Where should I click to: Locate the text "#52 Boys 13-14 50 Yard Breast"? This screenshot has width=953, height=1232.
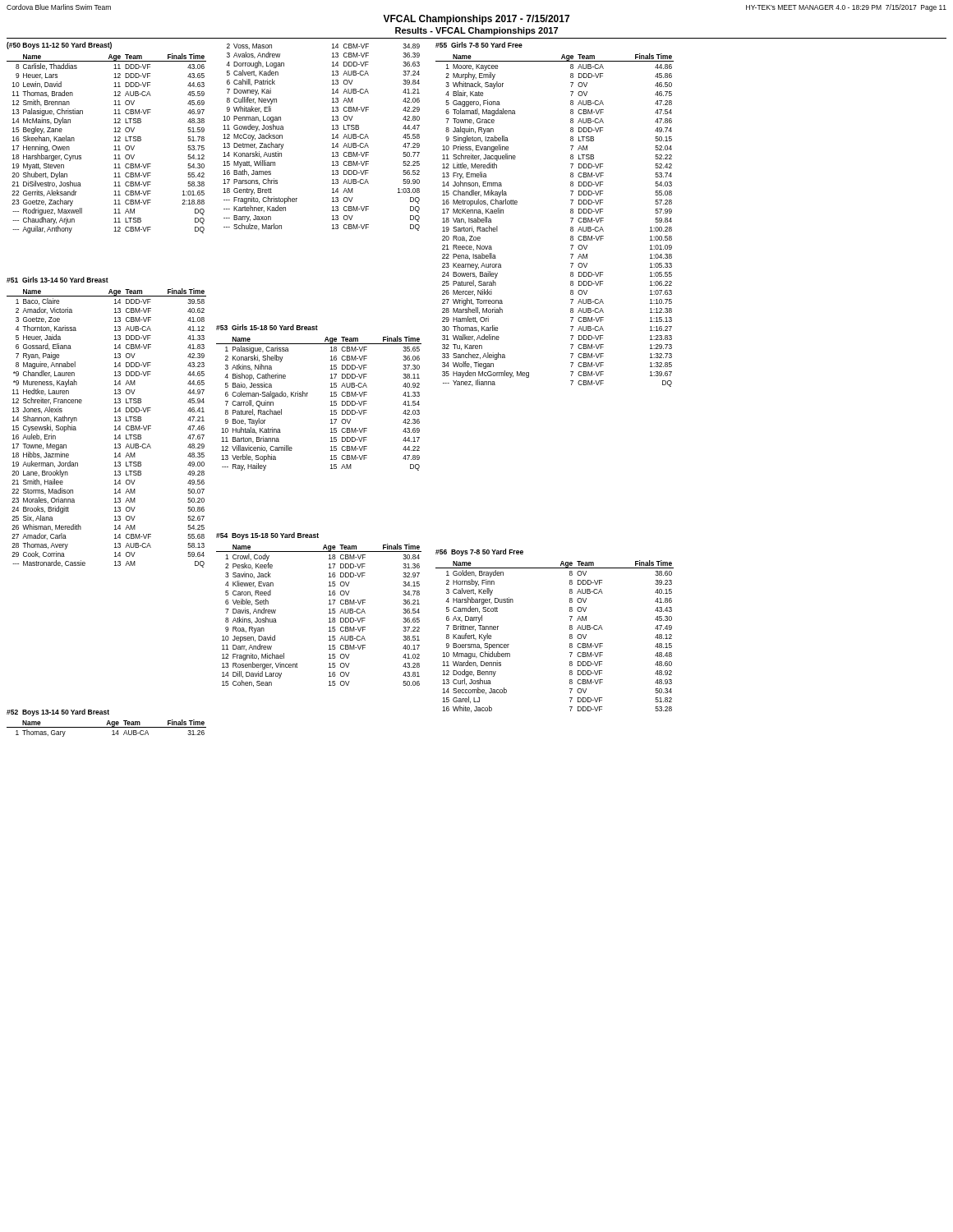click(x=58, y=712)
